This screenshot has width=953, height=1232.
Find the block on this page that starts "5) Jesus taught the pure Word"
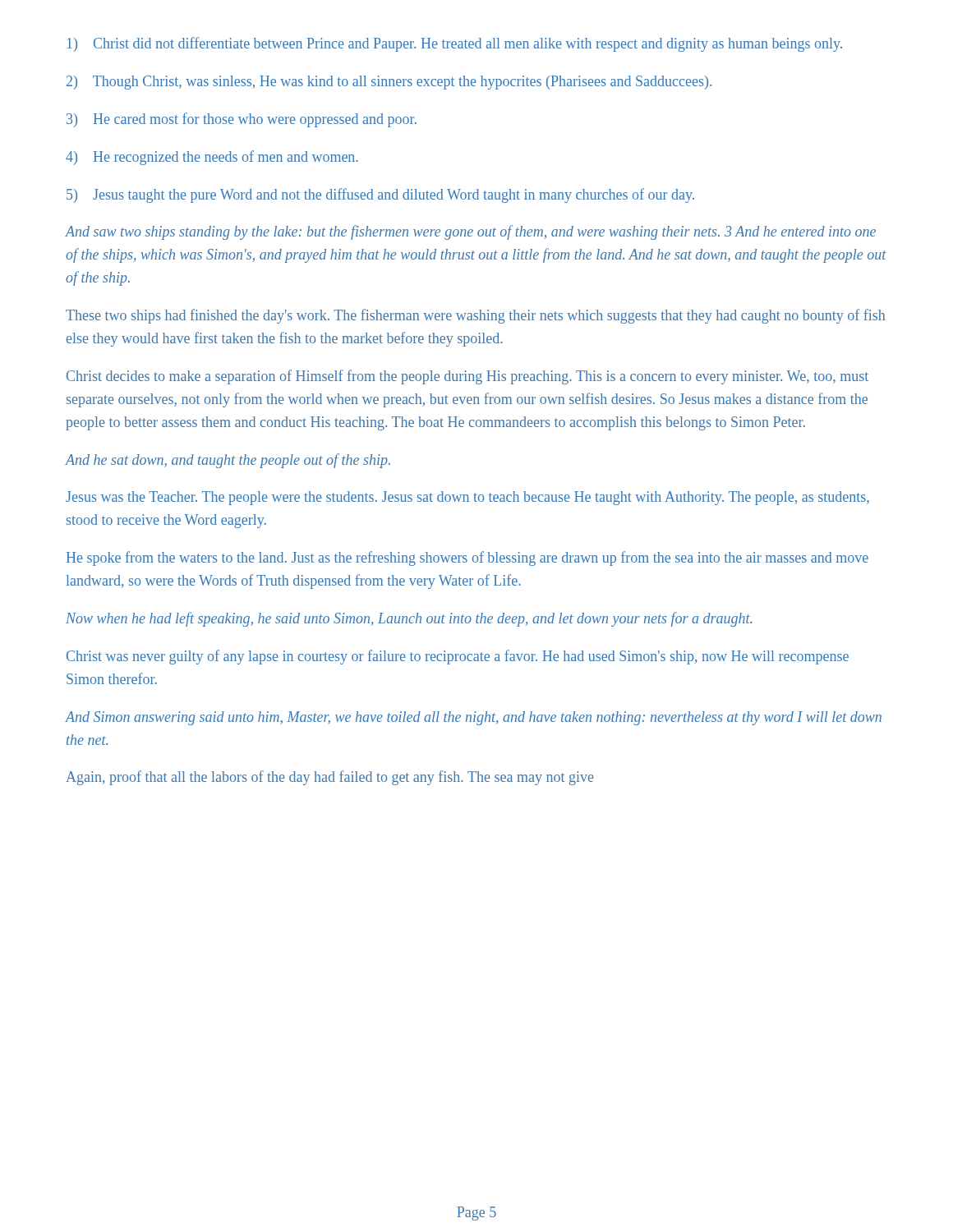(381, 194)
